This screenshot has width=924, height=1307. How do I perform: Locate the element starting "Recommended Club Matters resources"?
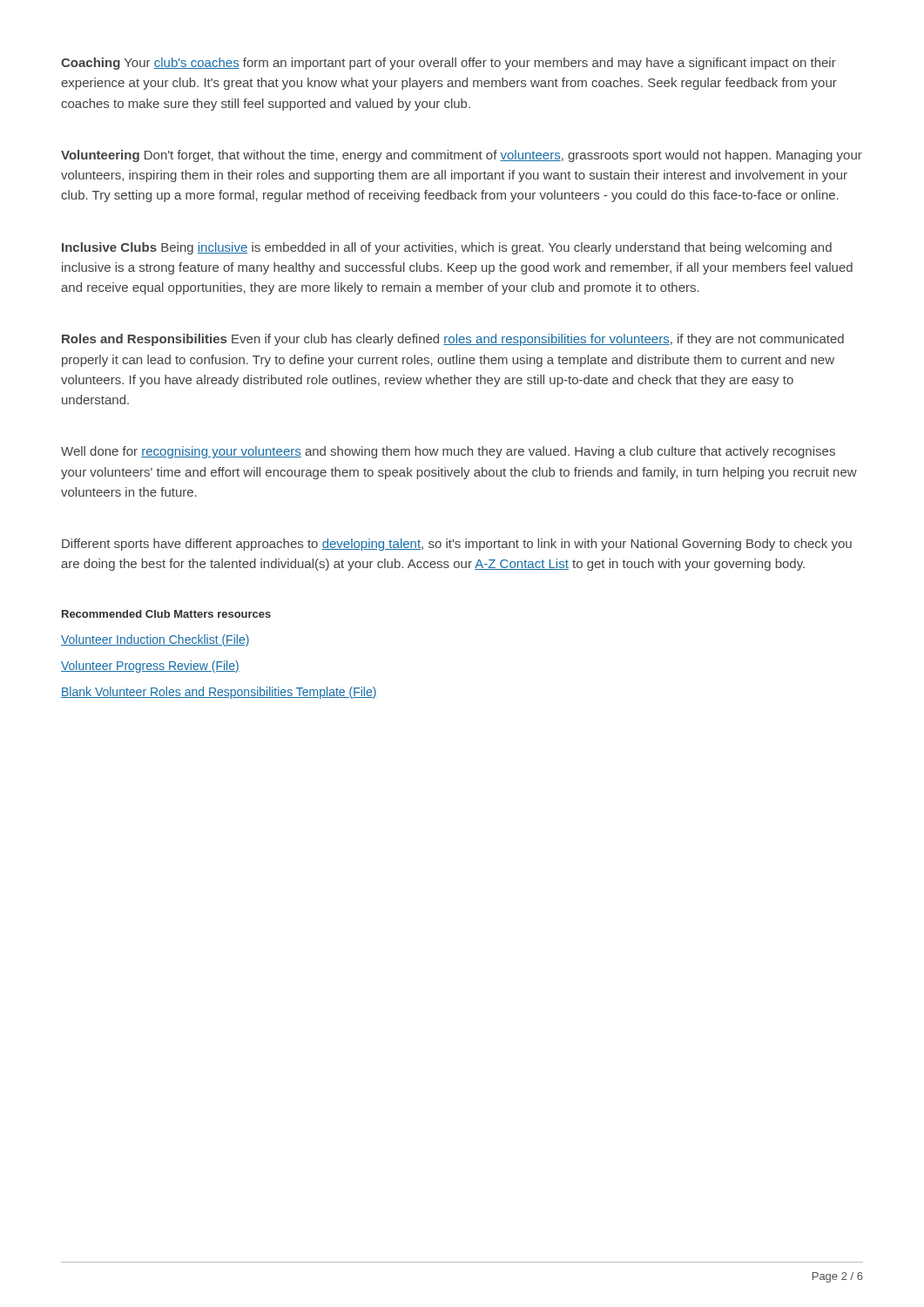(166, 613)
